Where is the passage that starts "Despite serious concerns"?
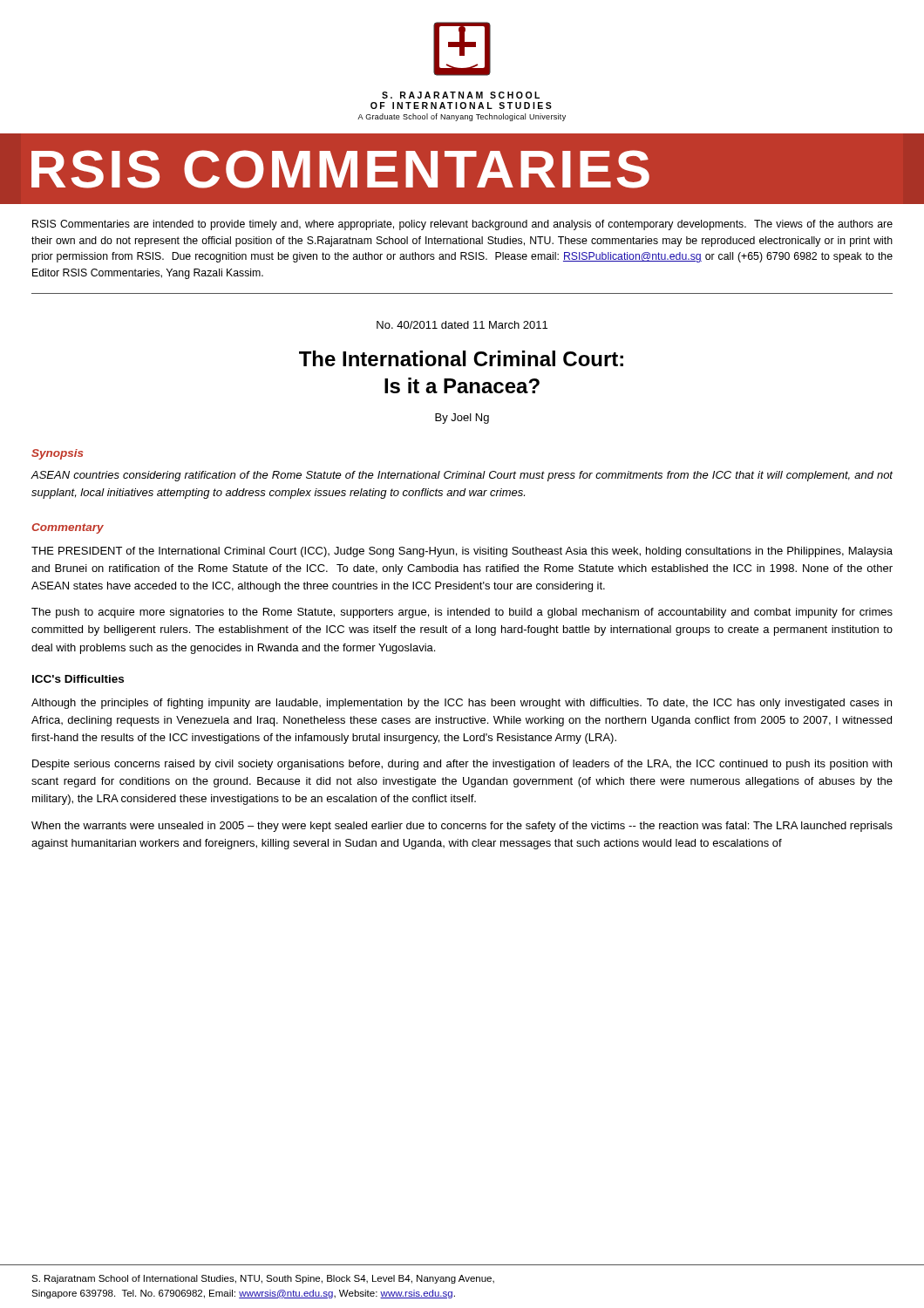 click(462, 781)
